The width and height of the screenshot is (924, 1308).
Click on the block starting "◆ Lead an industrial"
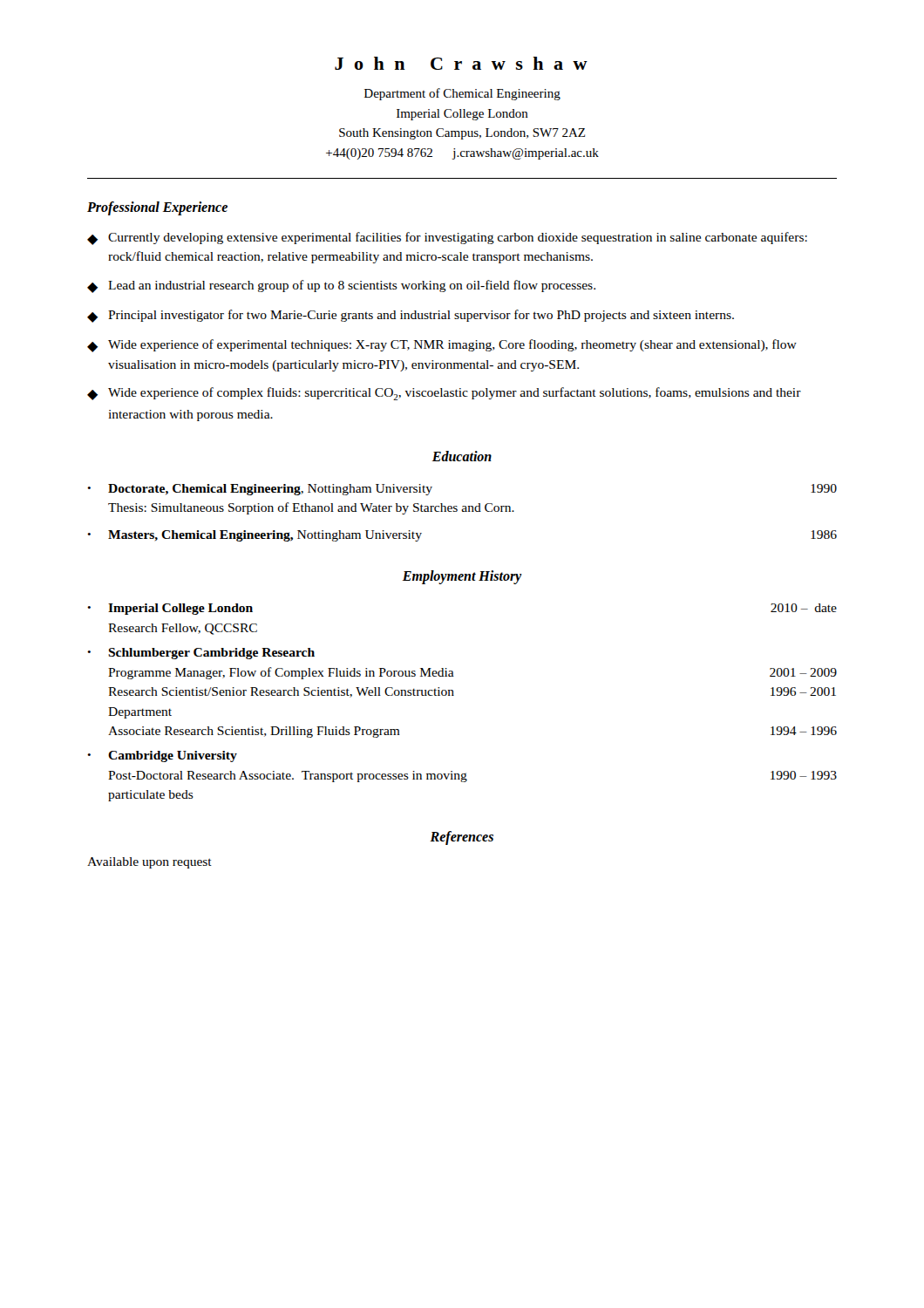click(342, 286)
